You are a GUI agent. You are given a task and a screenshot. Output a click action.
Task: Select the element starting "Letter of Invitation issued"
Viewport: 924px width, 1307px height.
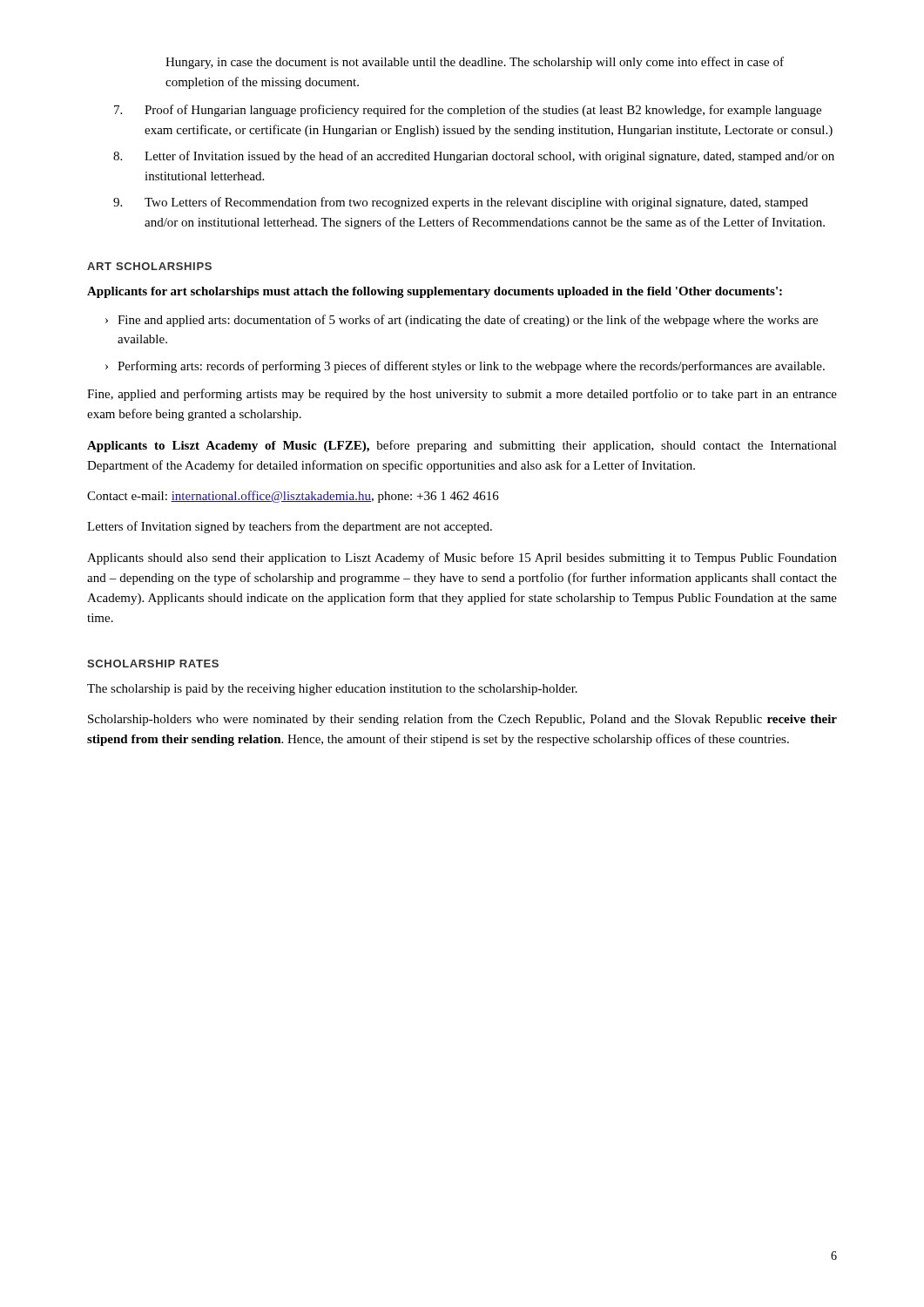475,166
